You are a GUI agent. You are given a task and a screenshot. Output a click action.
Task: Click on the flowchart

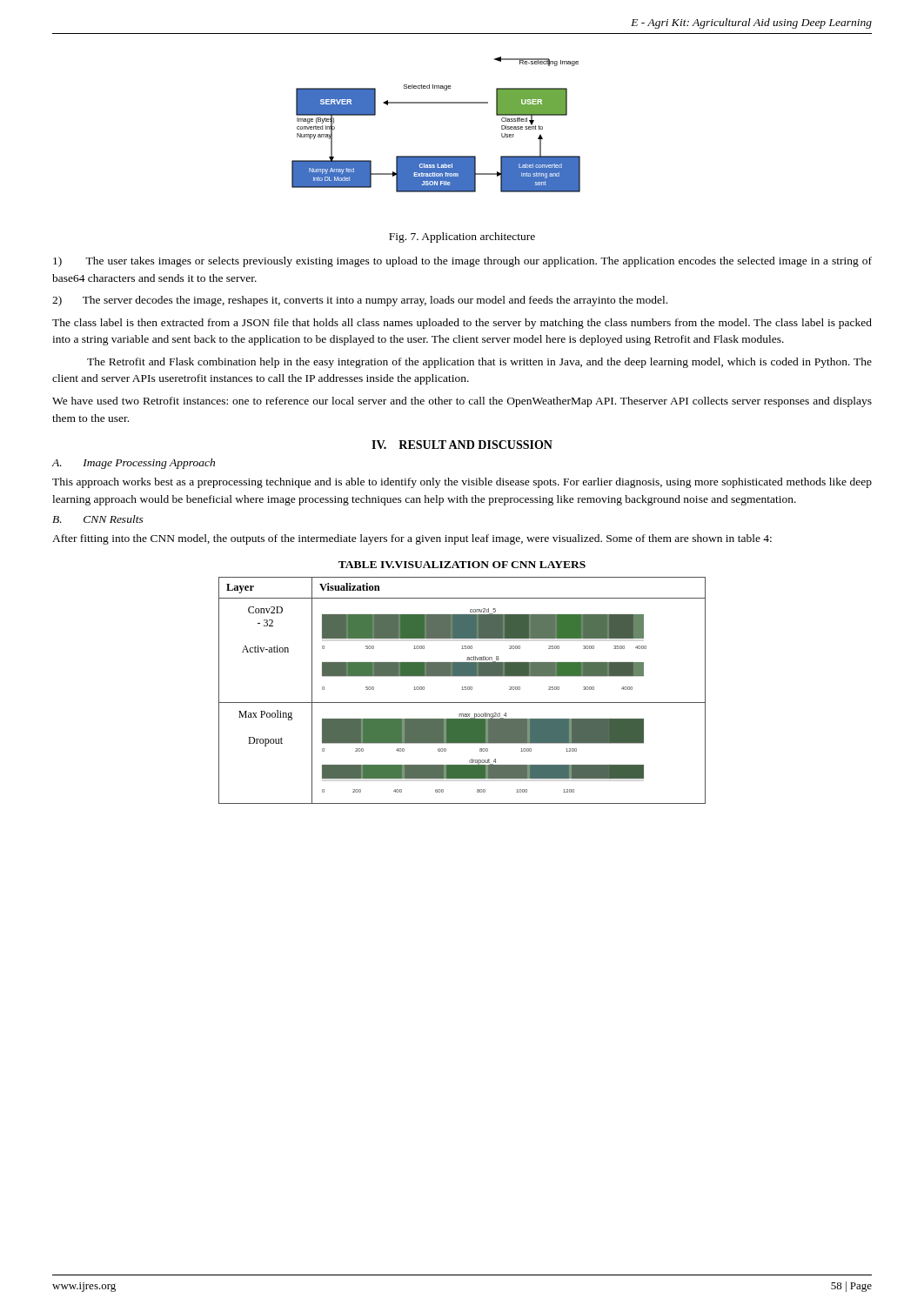point(462,139)
